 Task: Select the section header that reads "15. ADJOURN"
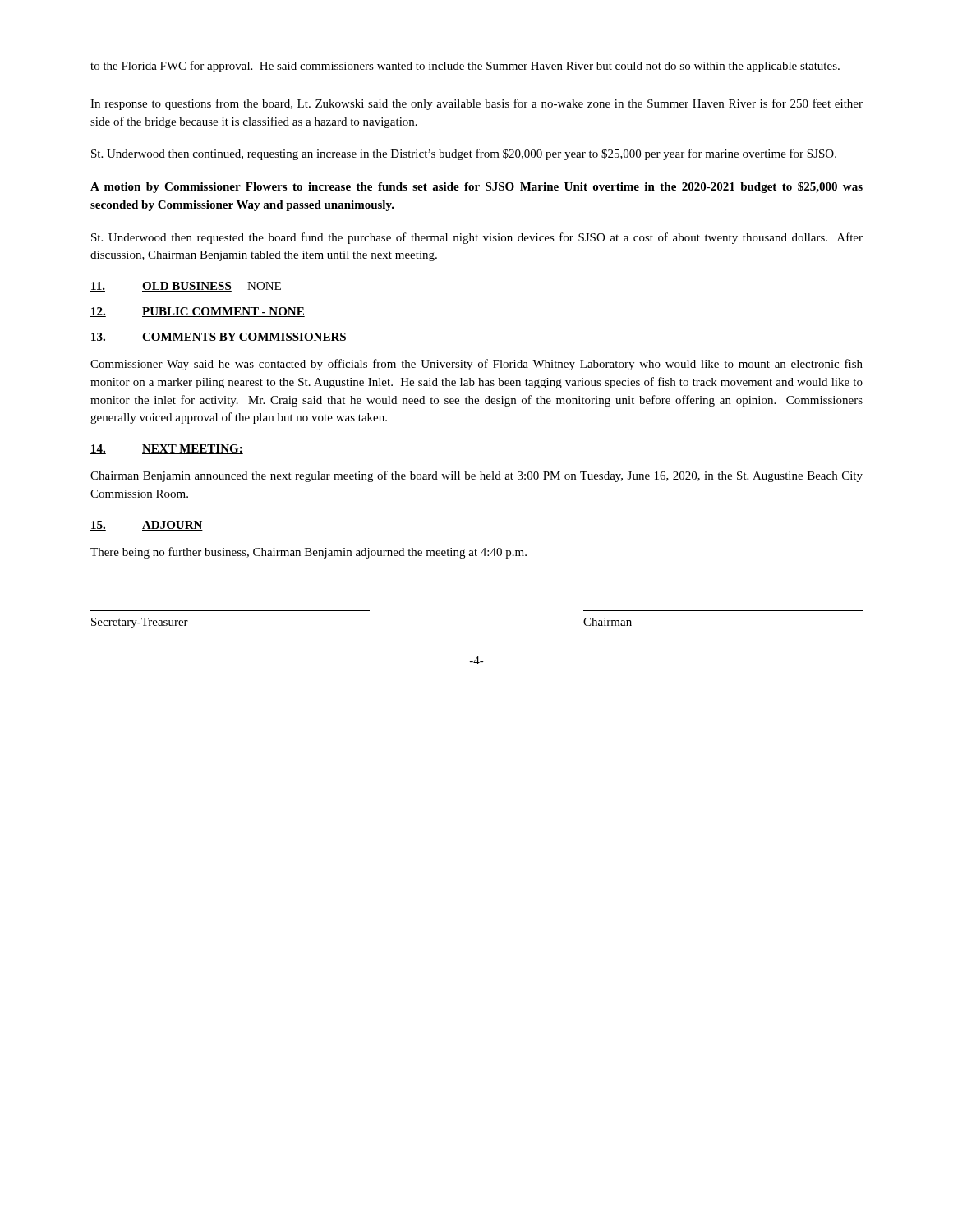(146, 525)
